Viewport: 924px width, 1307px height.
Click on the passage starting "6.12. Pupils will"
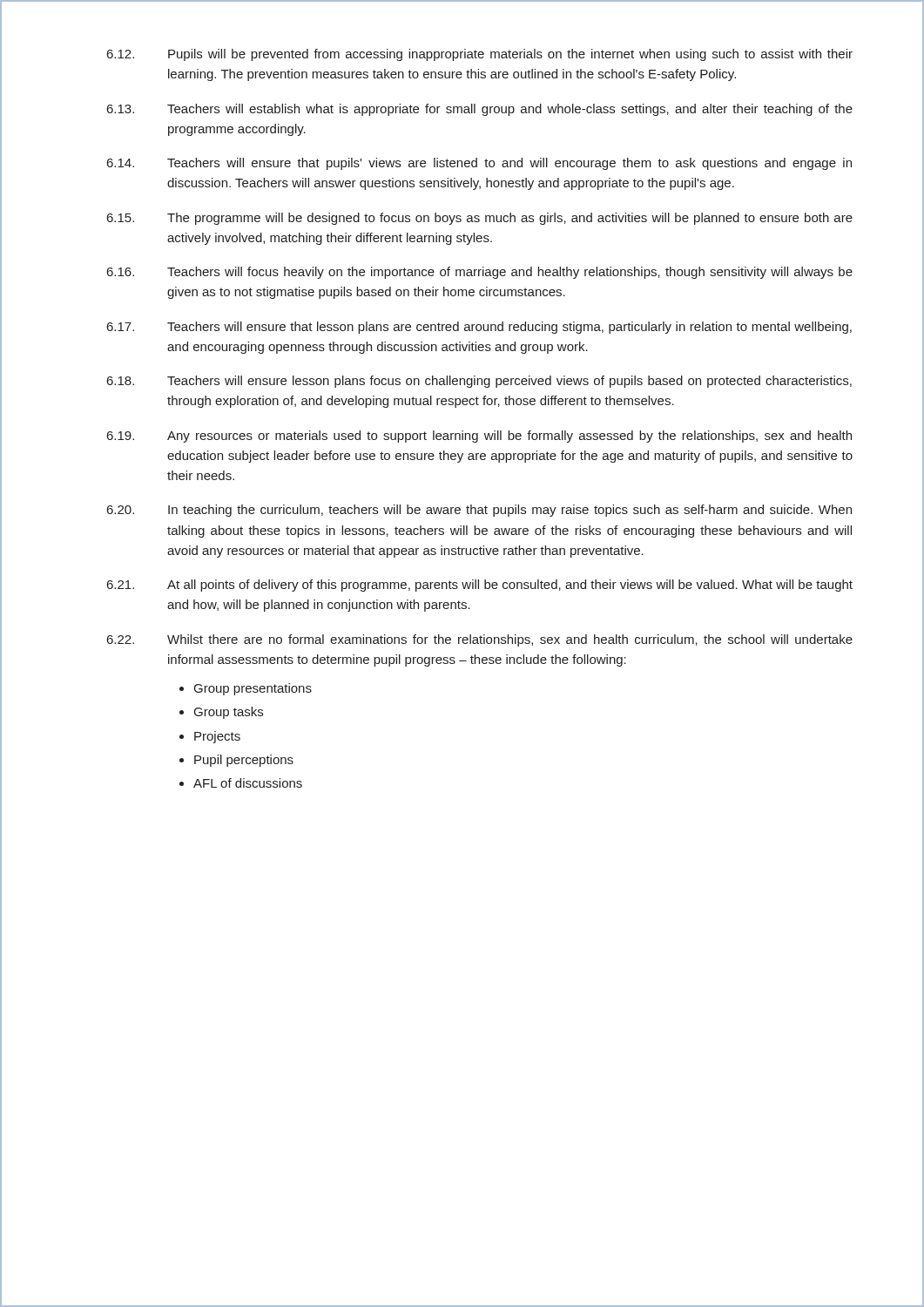pyautogui.click(x=479, y=64)
